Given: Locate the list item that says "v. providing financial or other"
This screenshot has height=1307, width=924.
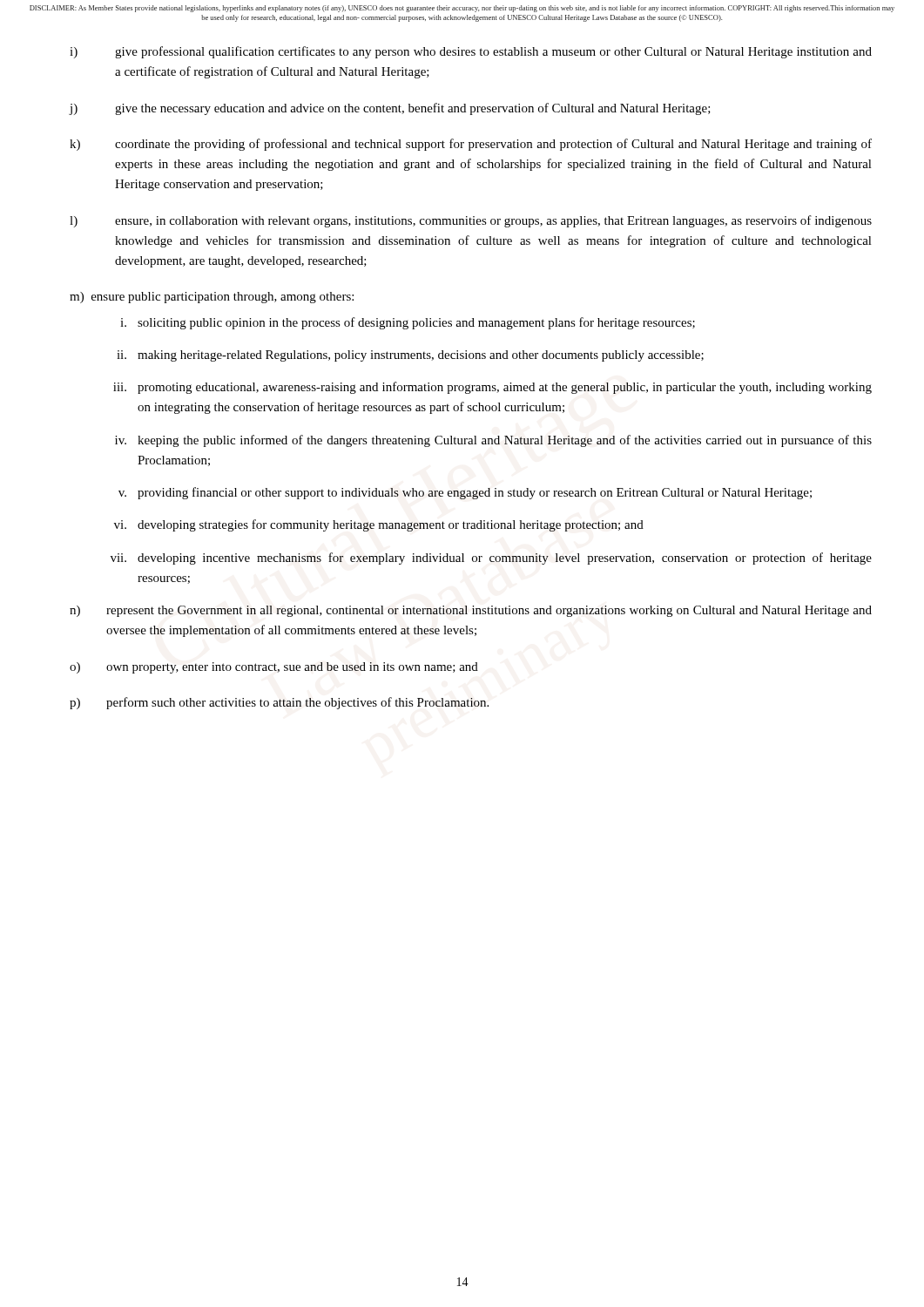Looking at the screenshot, I should 475,493.
